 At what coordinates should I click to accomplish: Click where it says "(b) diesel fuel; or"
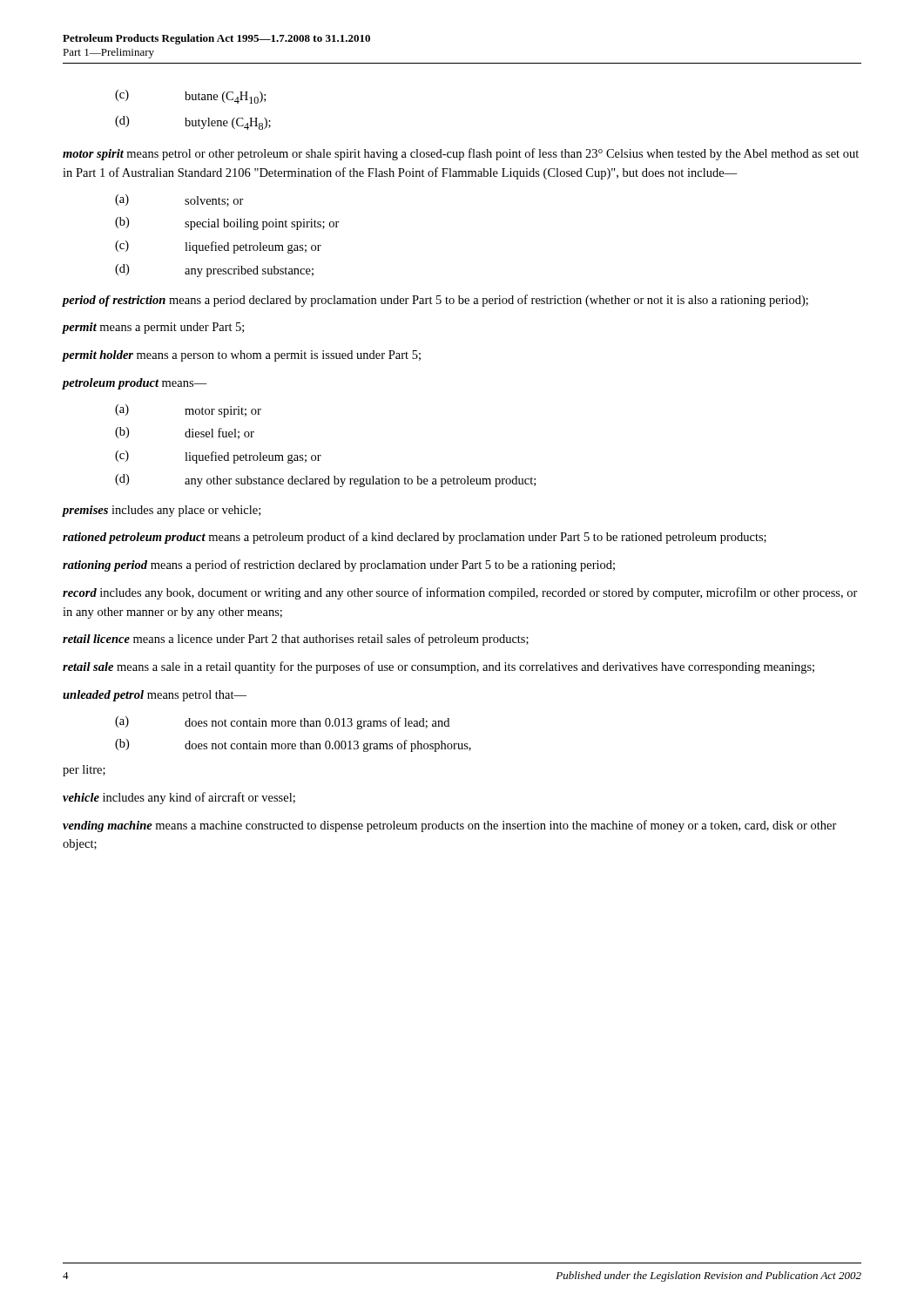coord(185,433)
